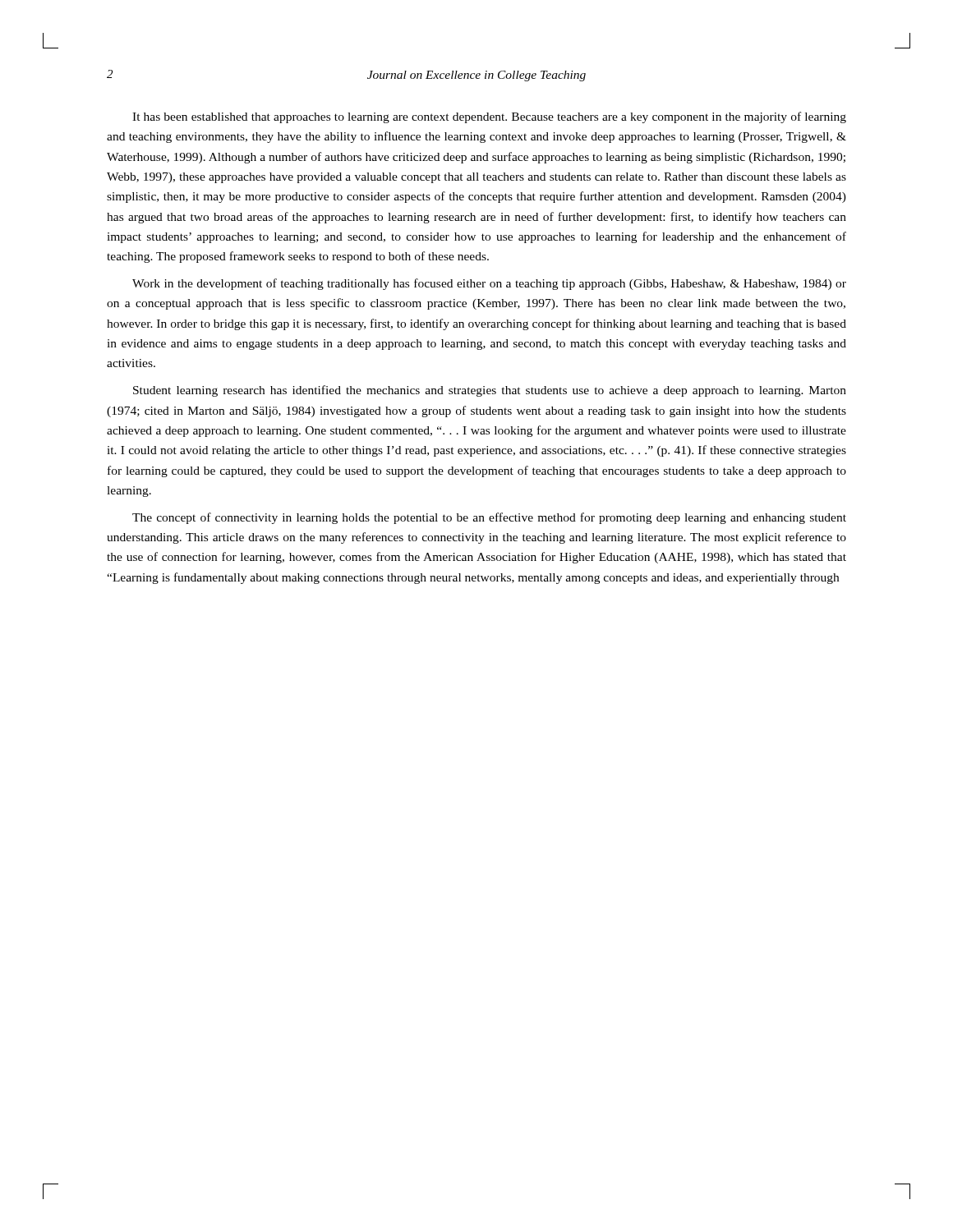Point to the passage starting "Work in the"
The width and height of the screenshot is (953, 1232).
[x=476, y=323]
